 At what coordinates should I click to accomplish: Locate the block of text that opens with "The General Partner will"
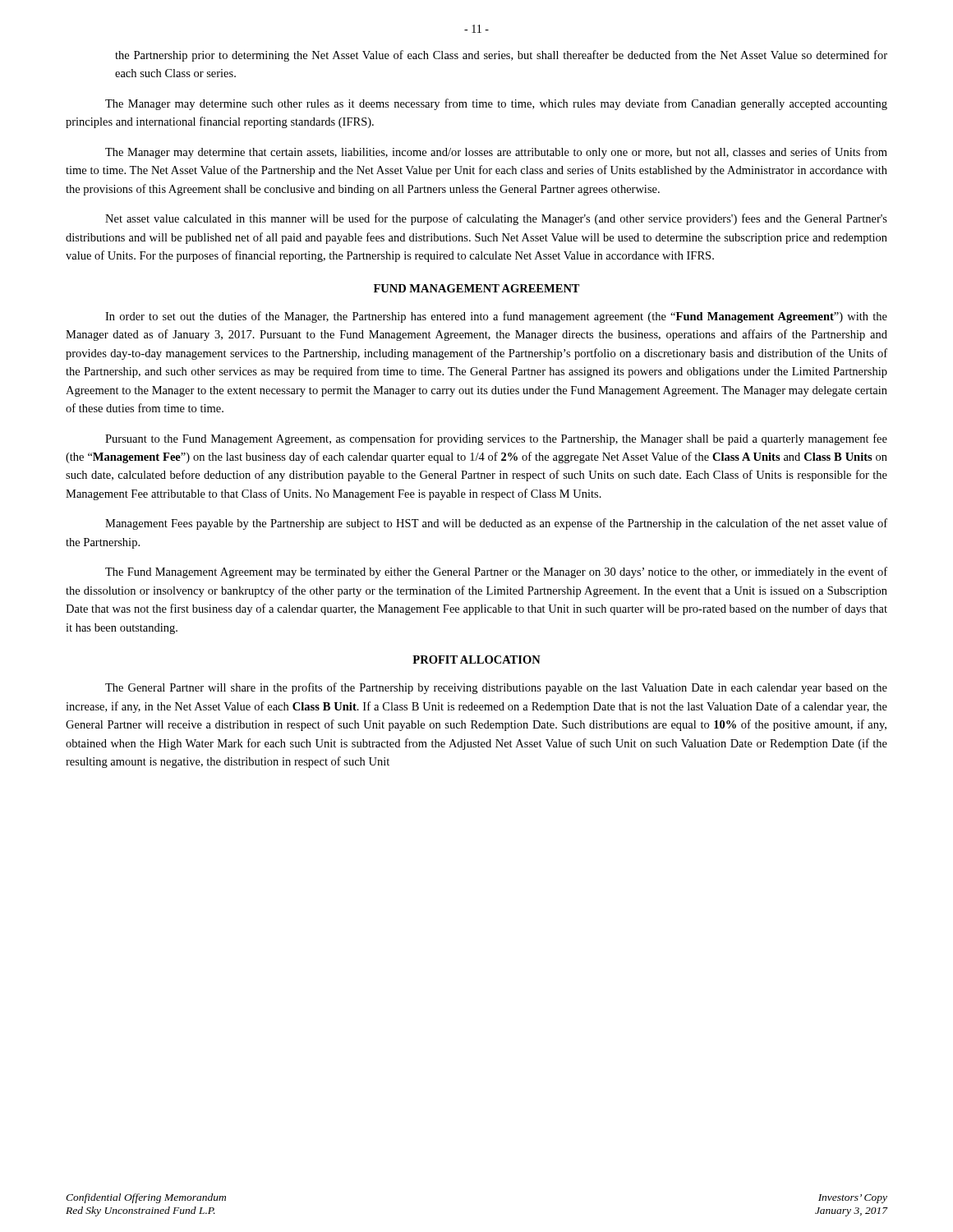click(x=476, y=725)
